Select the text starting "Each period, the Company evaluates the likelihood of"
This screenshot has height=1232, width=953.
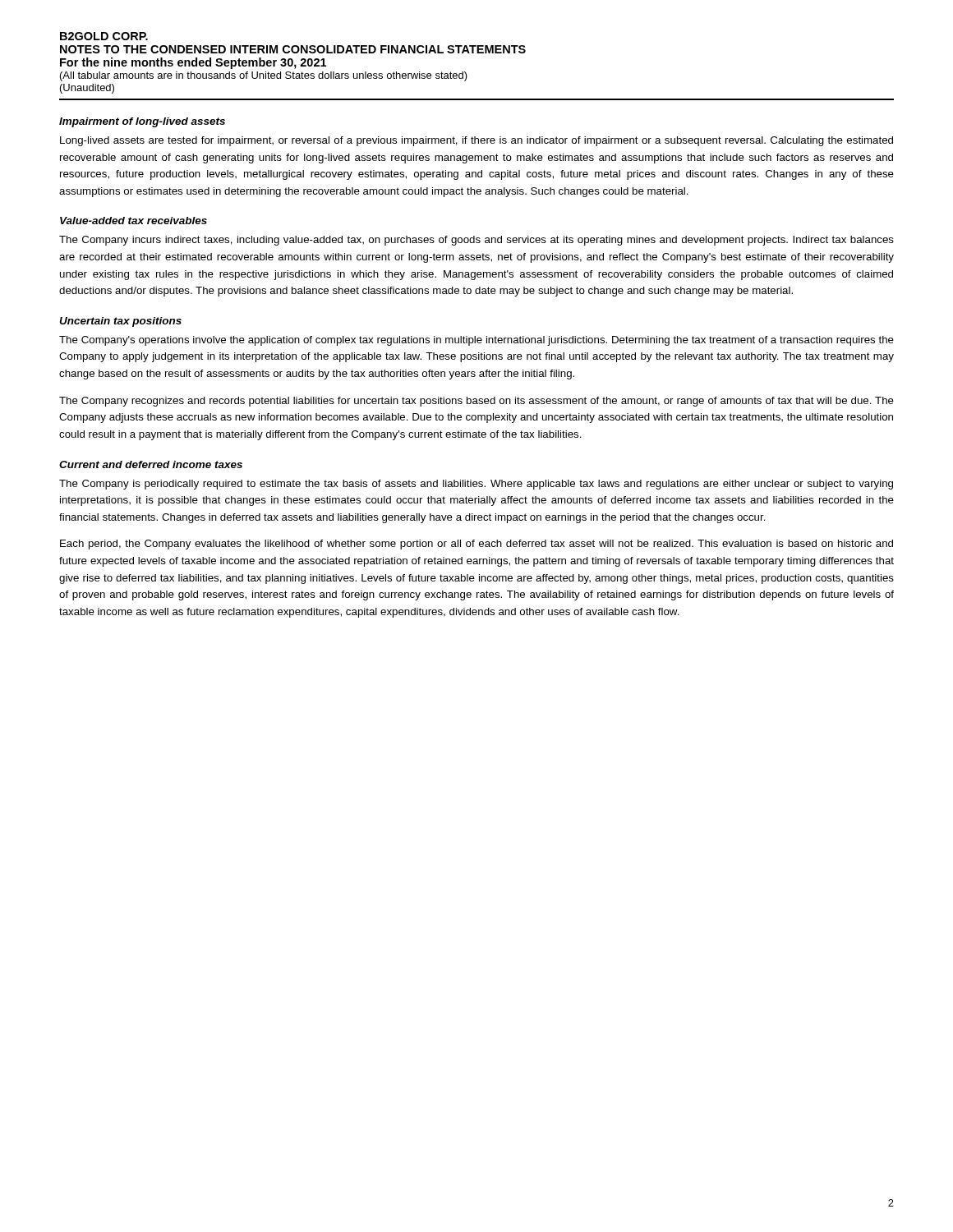pos(476,577)
